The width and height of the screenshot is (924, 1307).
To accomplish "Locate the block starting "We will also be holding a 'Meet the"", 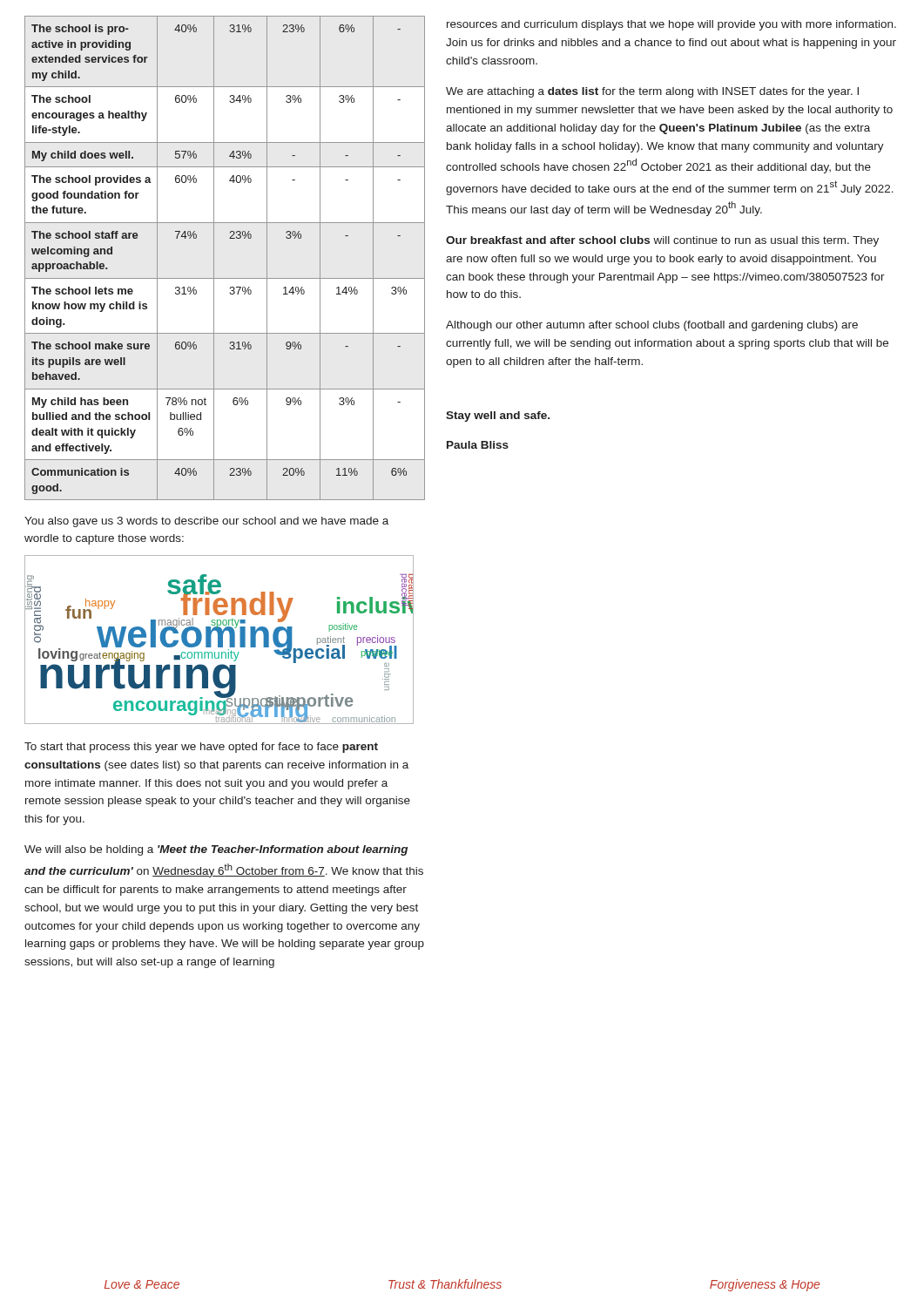I will tap(224, 906).
